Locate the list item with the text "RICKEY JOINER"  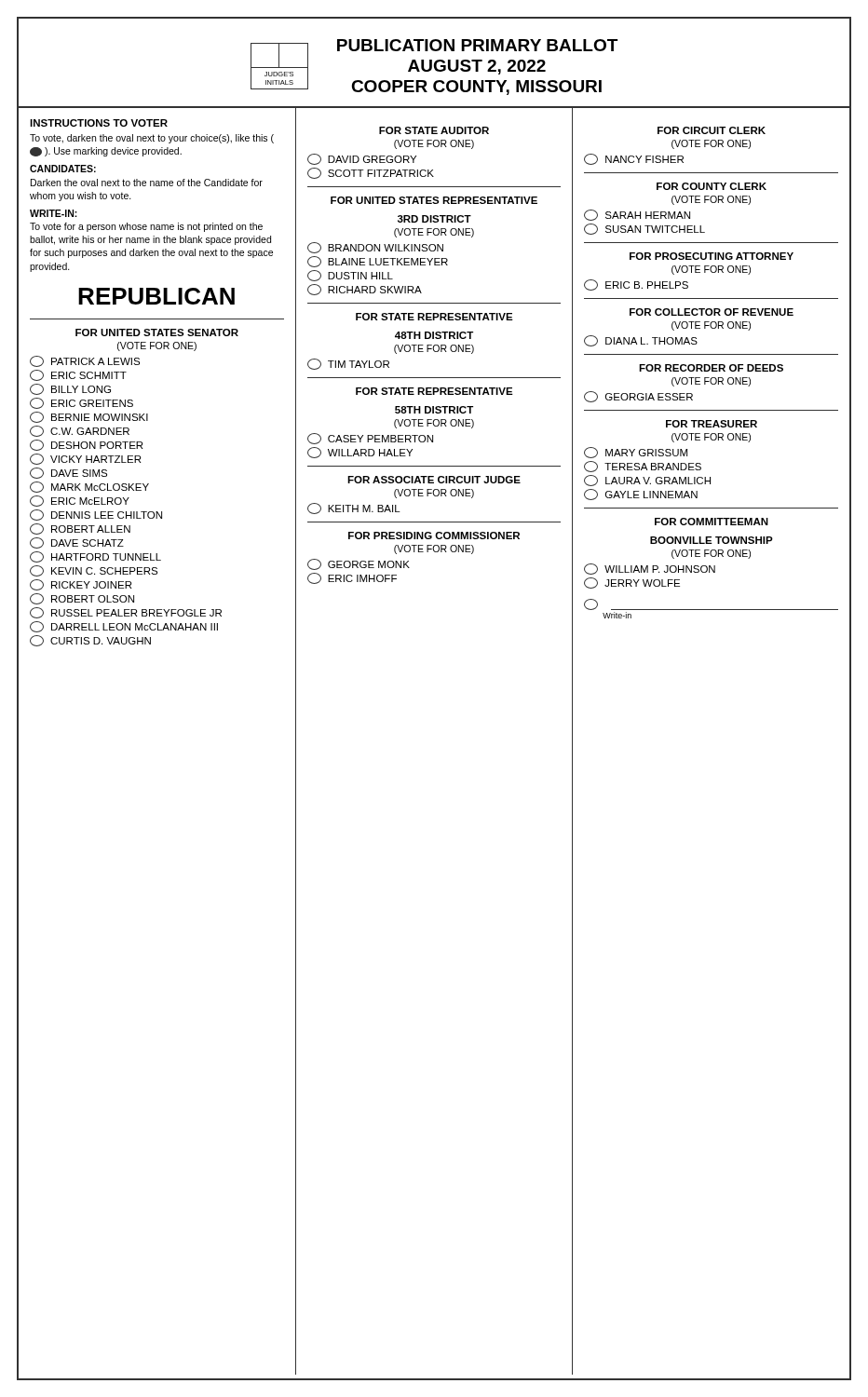81,585
